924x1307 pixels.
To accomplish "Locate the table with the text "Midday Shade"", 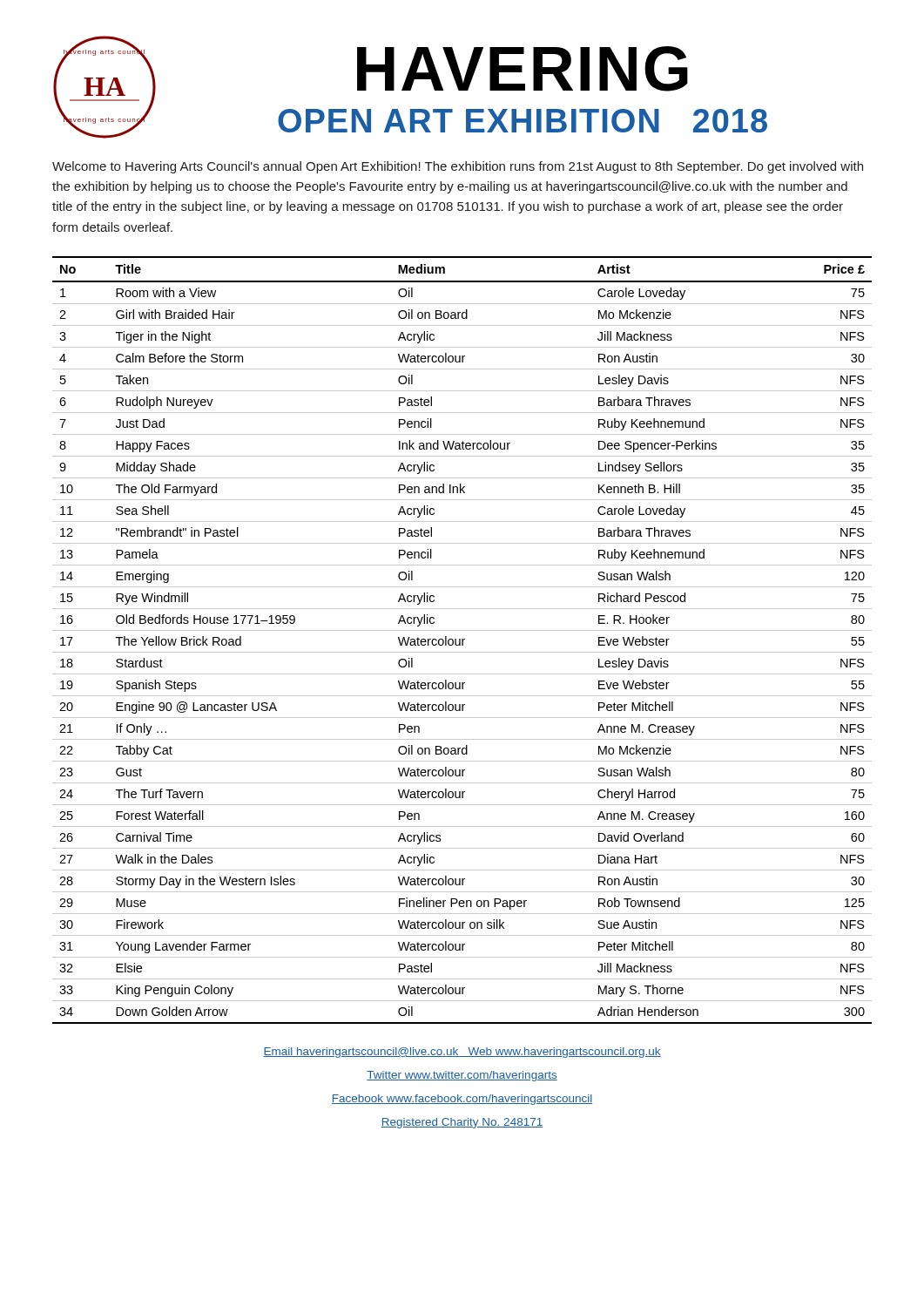I will click(x=462, y=640).
